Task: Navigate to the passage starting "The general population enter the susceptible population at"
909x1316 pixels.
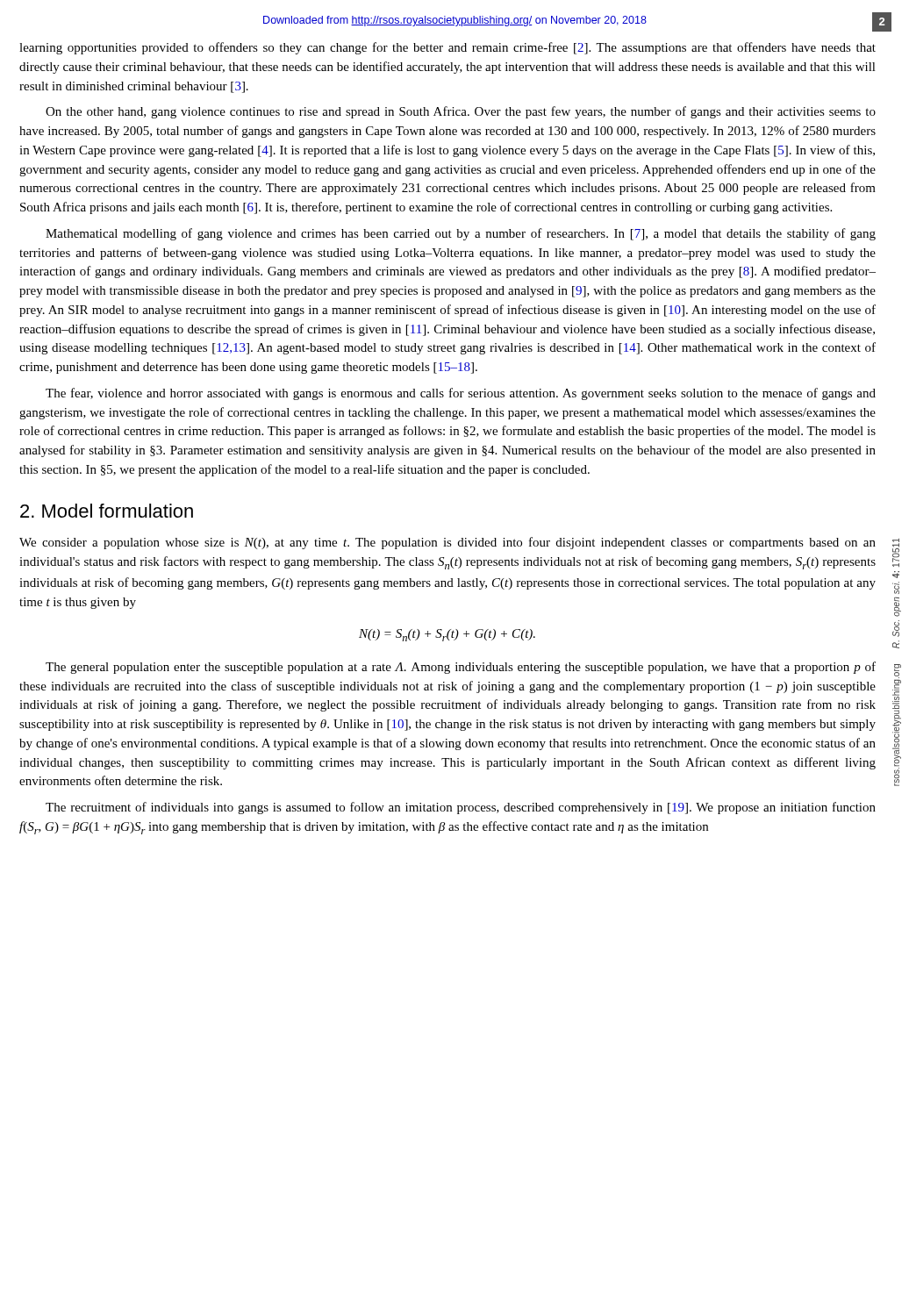Action: pyautogui.click(x=447, y=724)
